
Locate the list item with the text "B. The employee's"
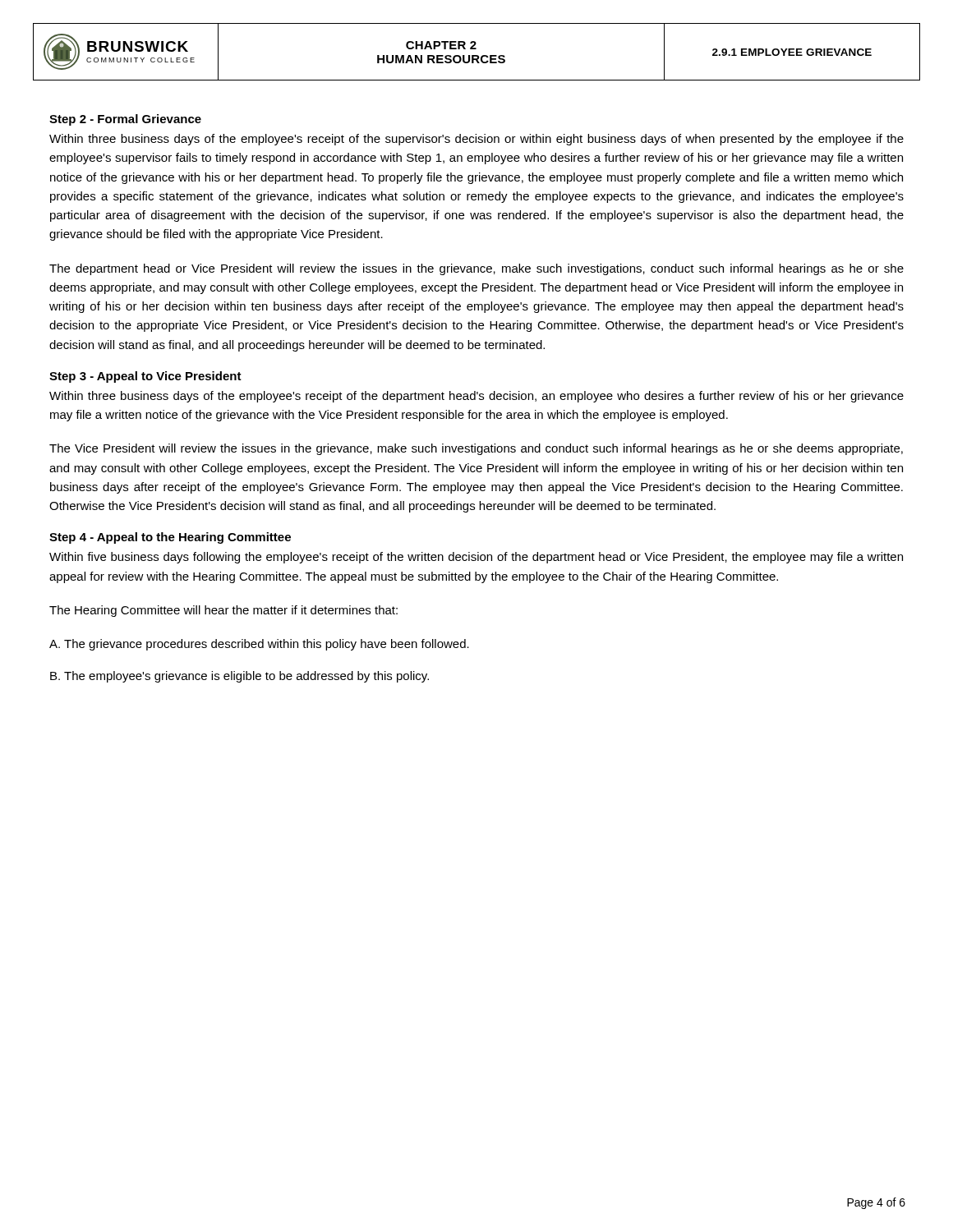pos(240,676)
